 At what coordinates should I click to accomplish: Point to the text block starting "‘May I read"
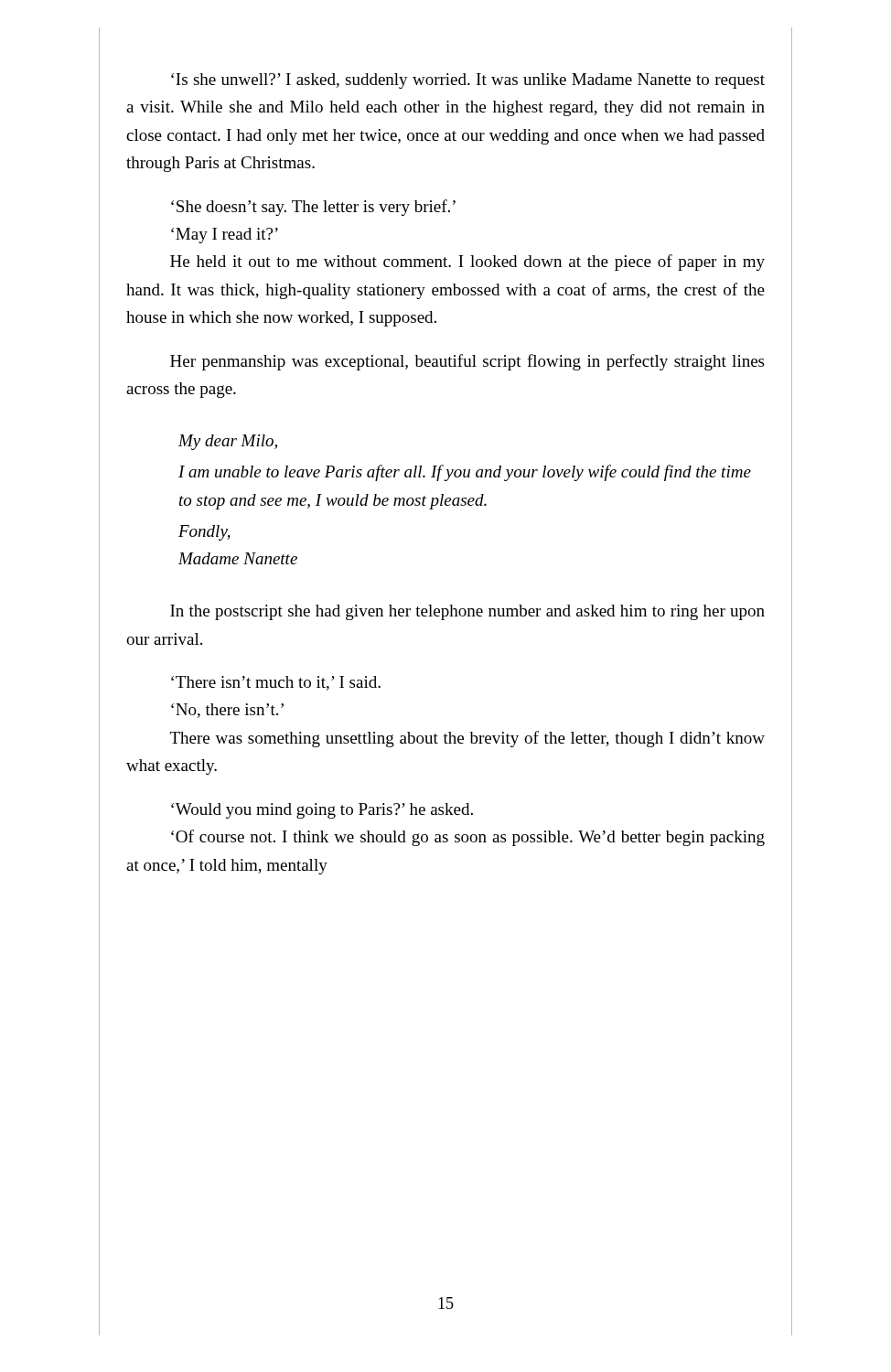click(225, 236)
